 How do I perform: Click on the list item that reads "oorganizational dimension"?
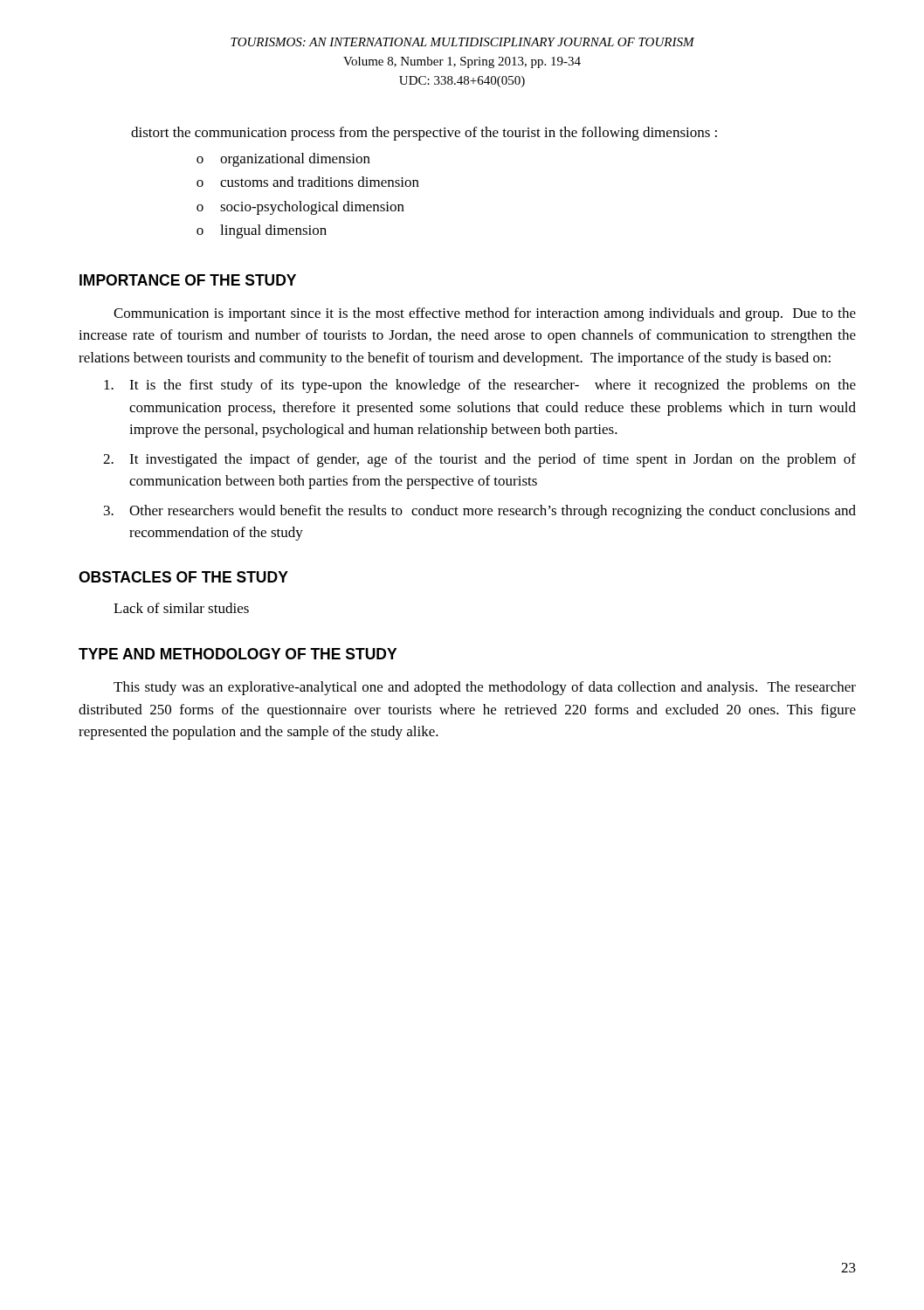pyautogui.click(x=281, y=159)
